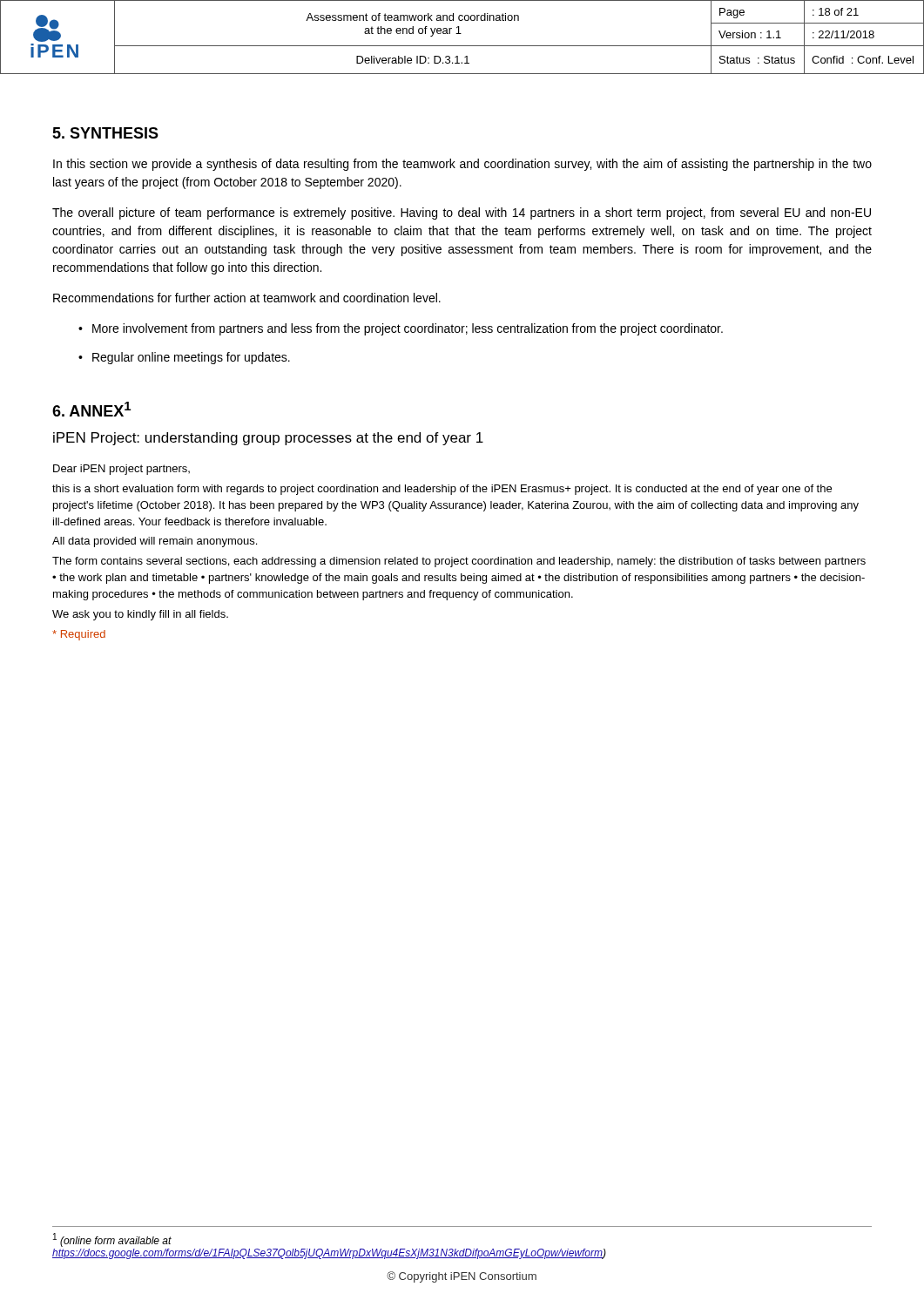Locate the section header containing "6. ANNEX1"

[92, 409]
